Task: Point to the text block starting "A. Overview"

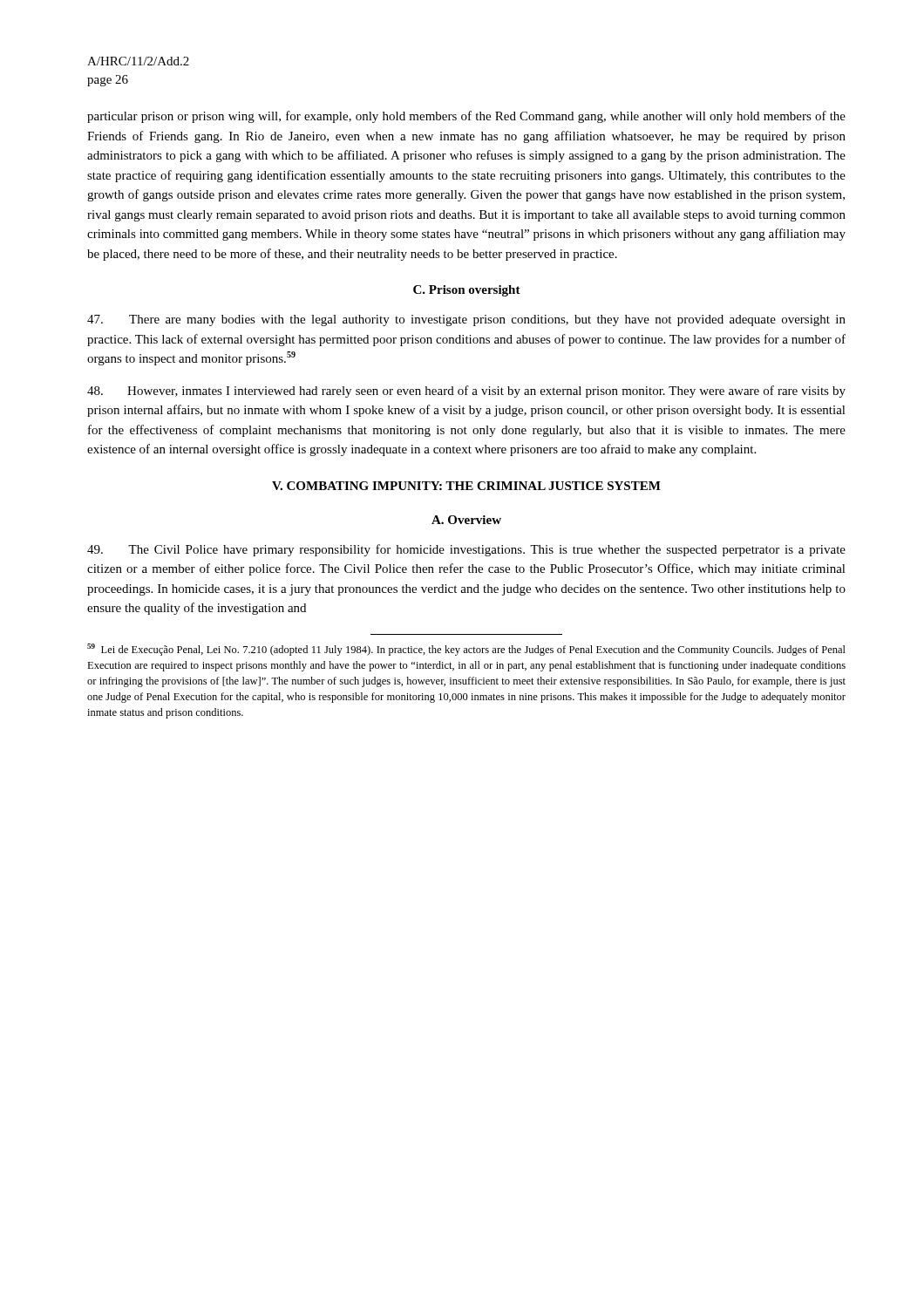Action: click(466, 519)
